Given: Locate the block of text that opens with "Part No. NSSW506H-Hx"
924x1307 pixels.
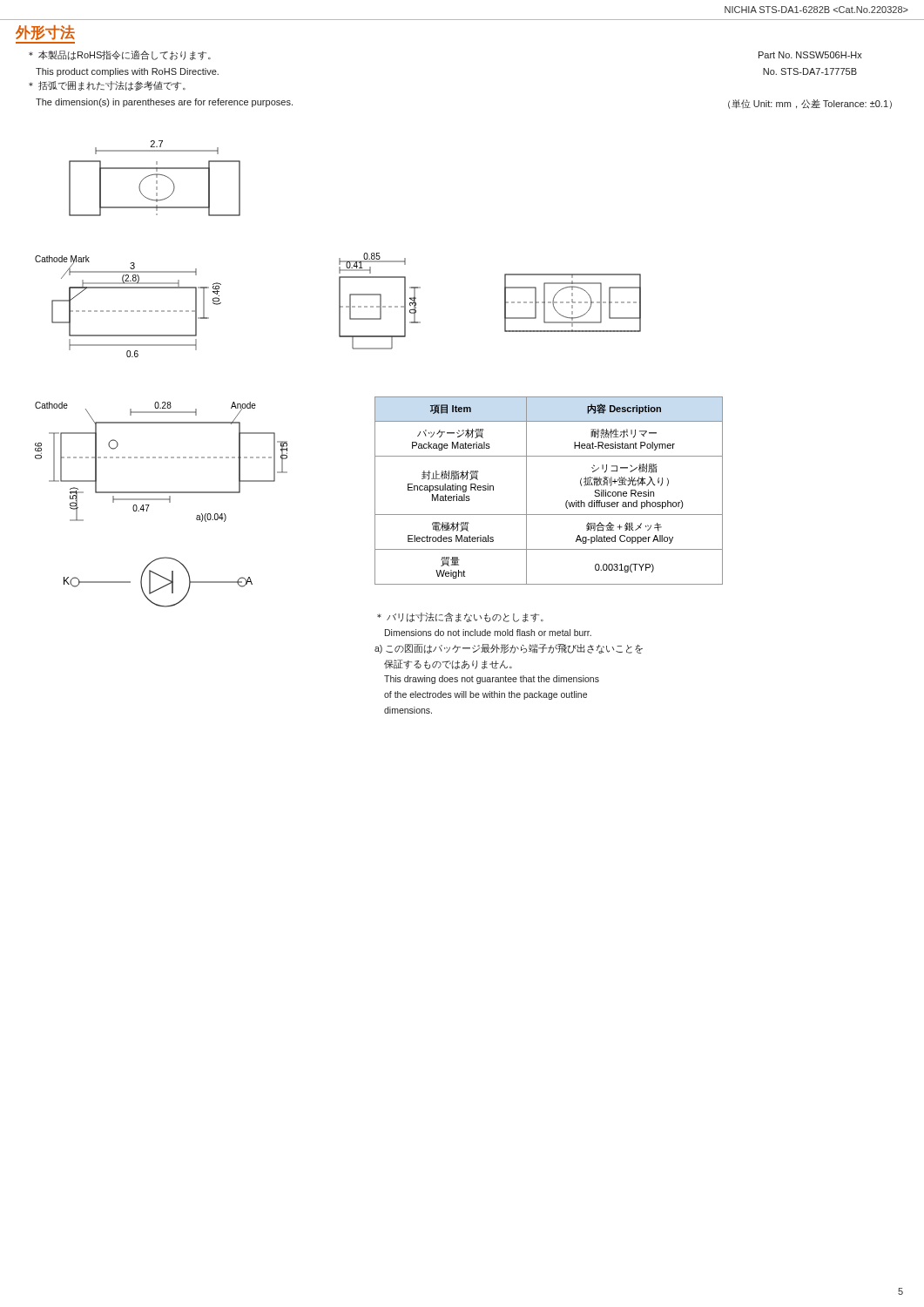Looking at the screenshot, I should tap(810, 79).
